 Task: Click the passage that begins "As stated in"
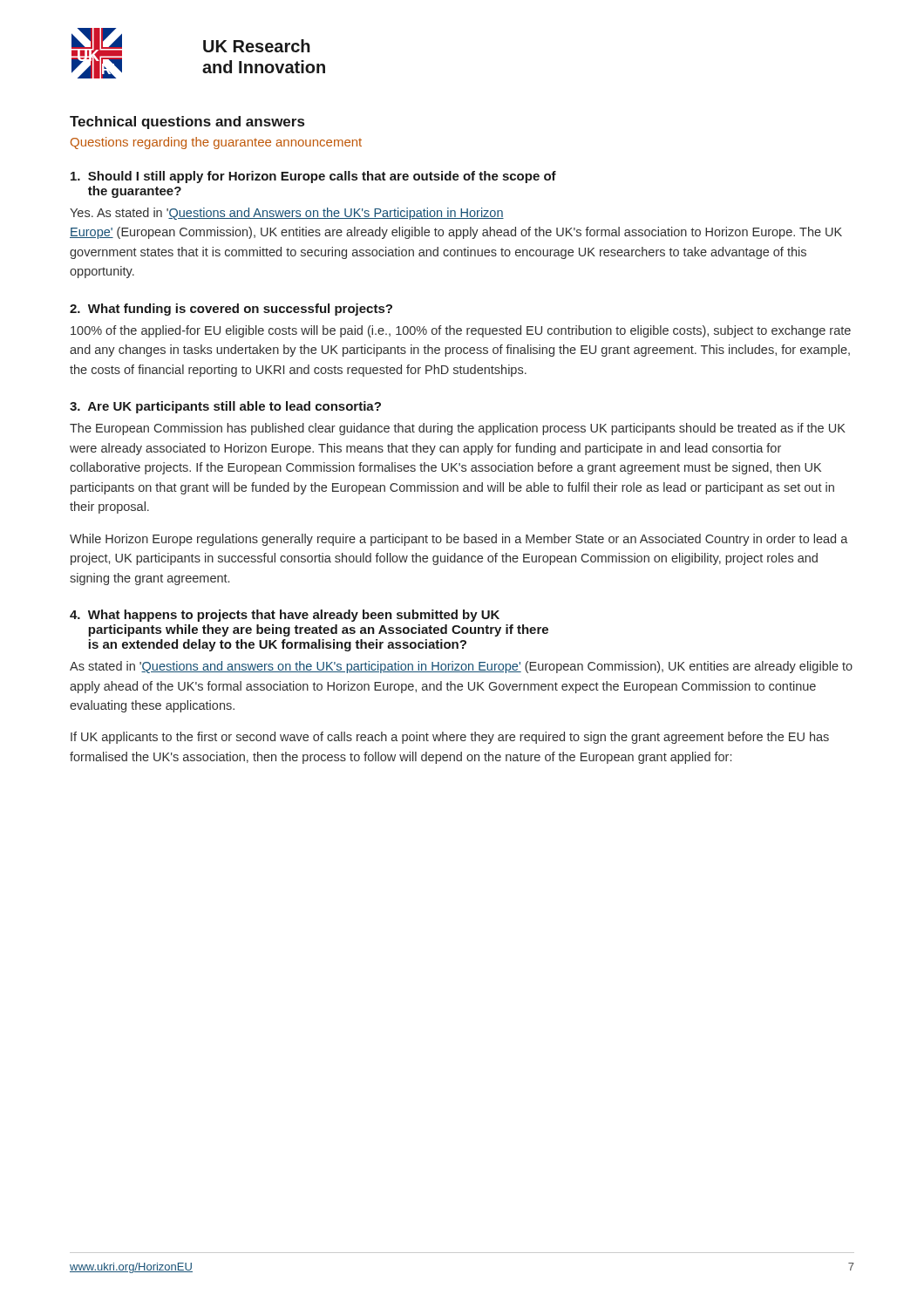[x=461, y=686]
